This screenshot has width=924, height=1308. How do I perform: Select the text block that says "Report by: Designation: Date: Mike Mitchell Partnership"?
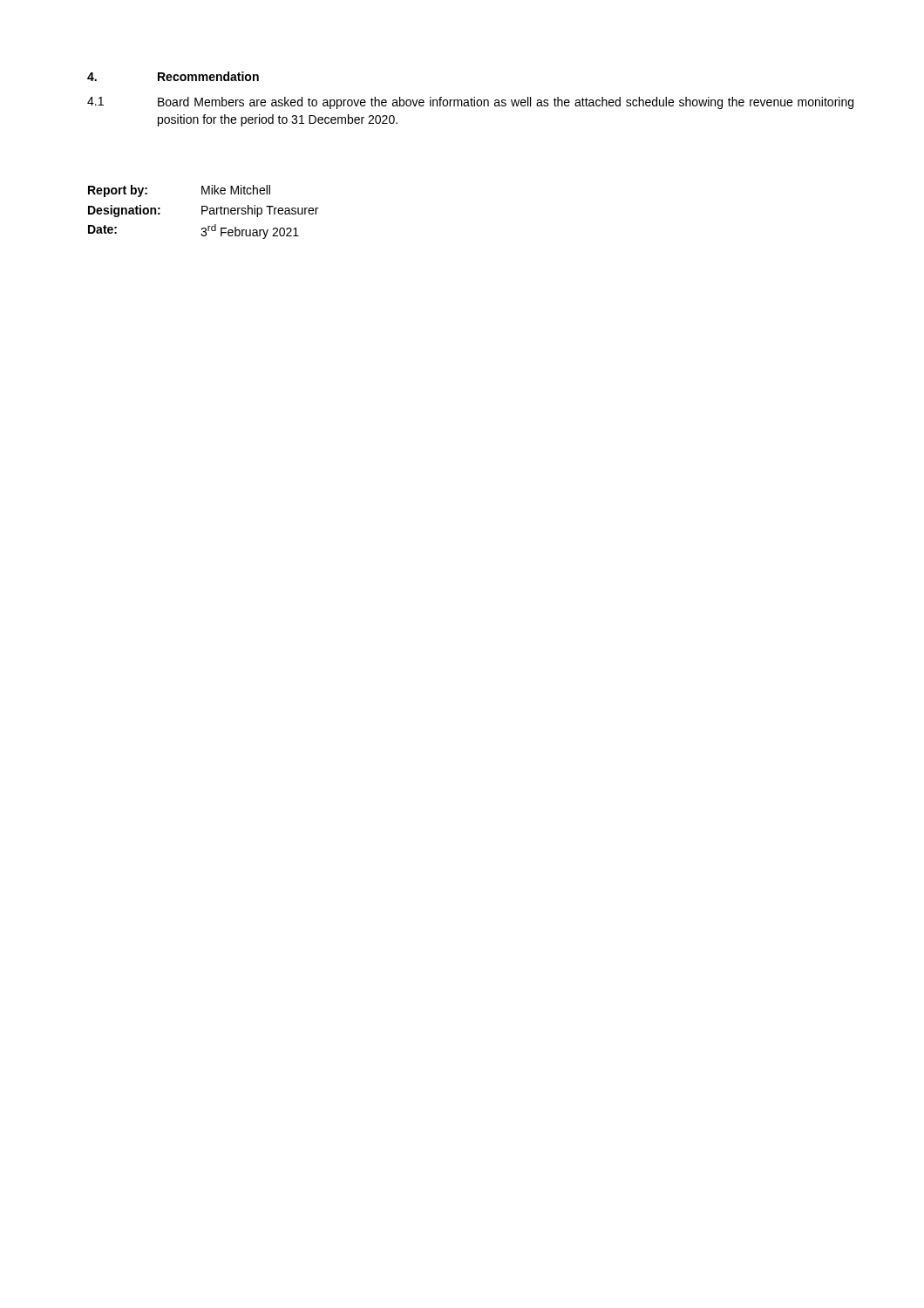(x=203, y=211)
